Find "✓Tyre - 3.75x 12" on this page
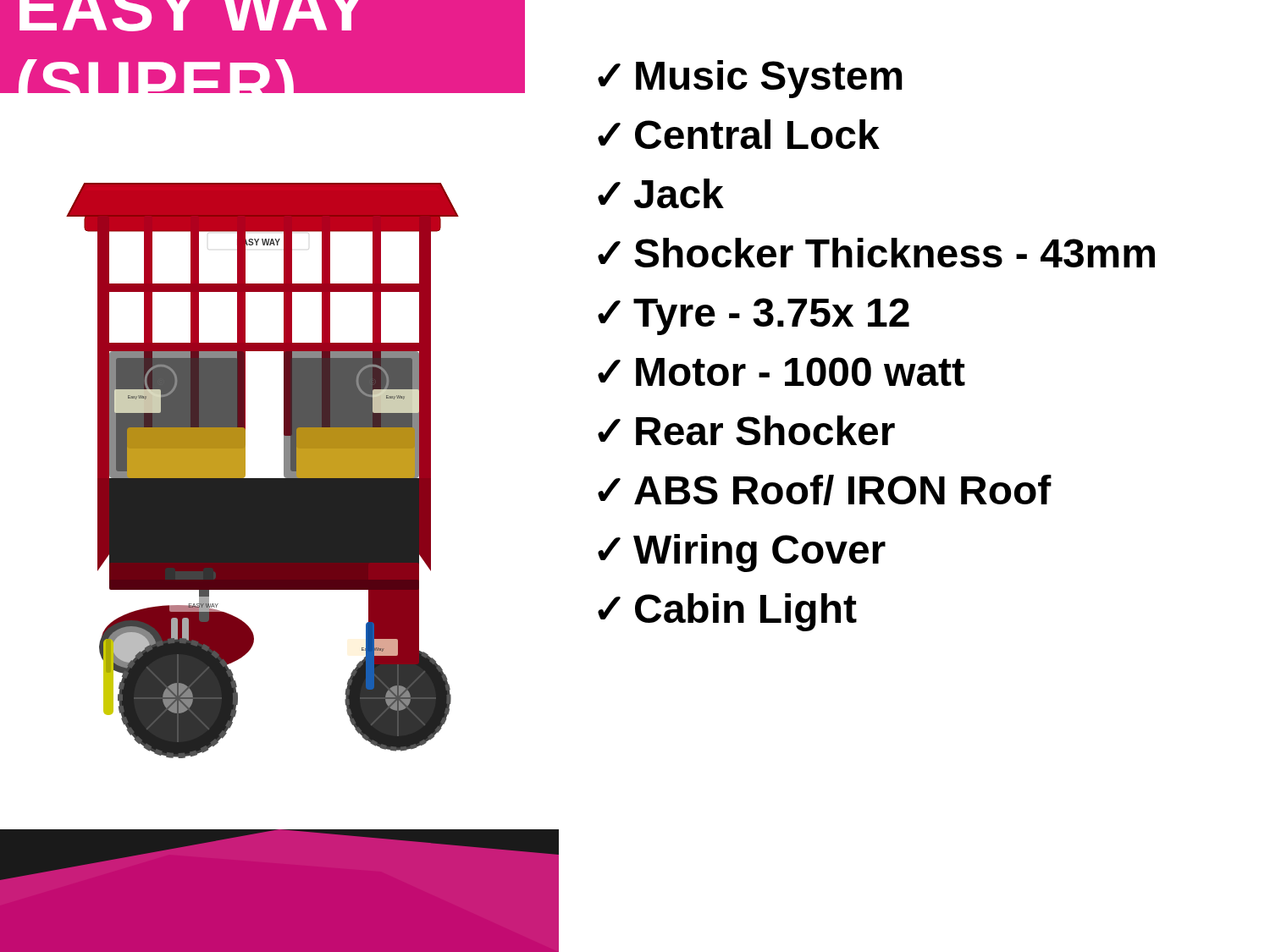The image size is (1270, 952). click(752, 313)
